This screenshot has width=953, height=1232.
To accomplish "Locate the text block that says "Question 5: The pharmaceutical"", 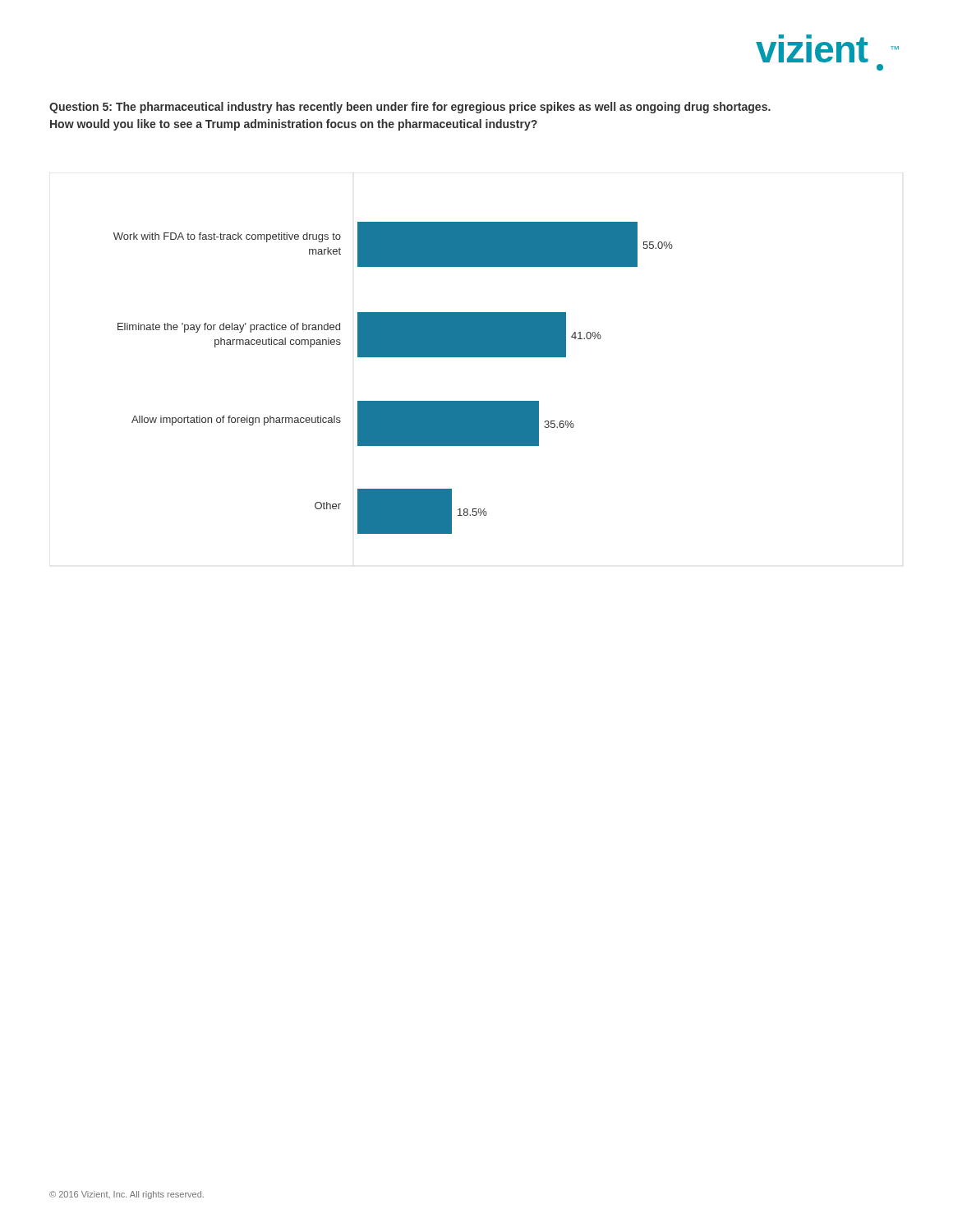I will [x=410, y=115].
